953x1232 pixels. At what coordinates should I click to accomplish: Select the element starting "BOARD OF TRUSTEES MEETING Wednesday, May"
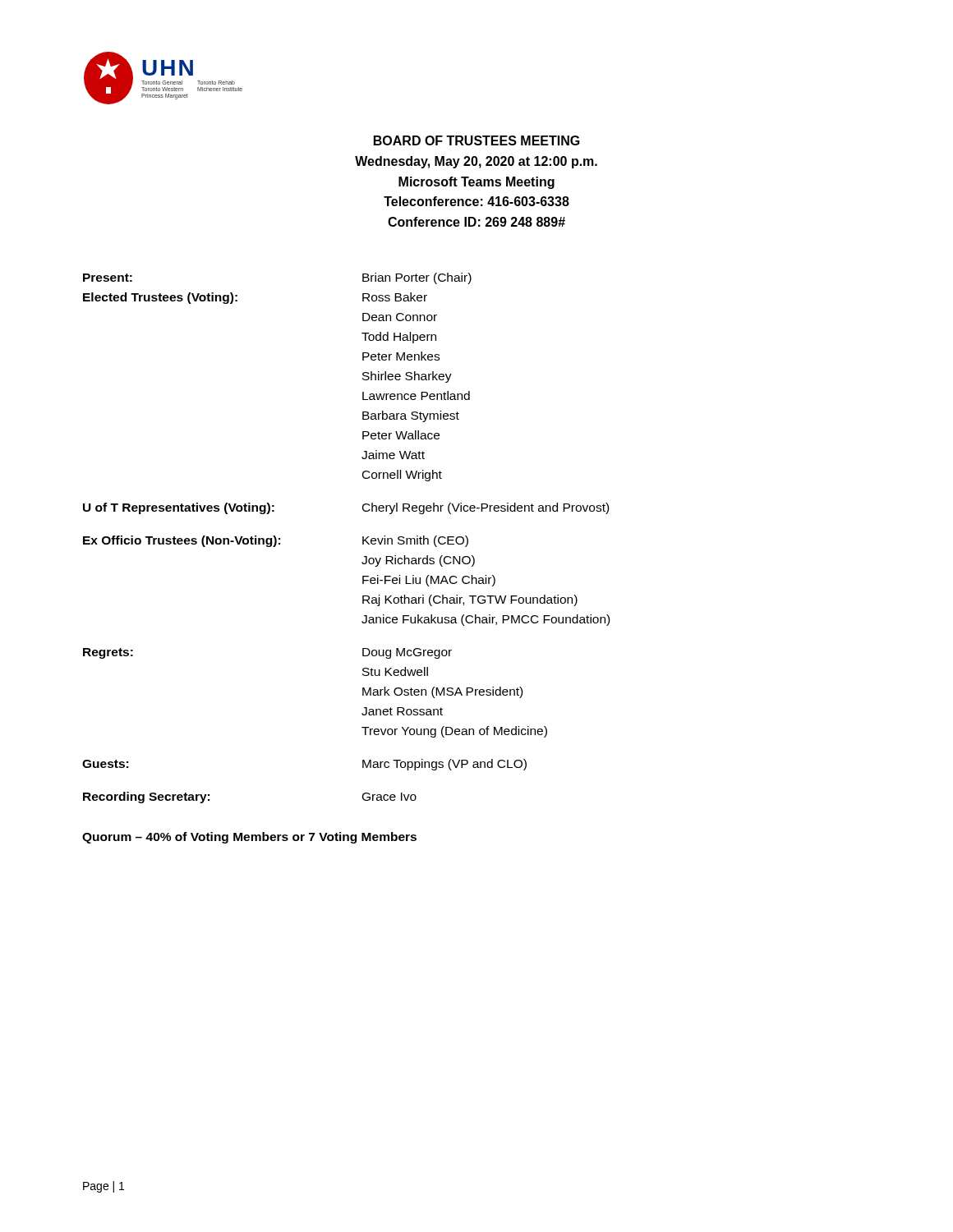coord(476,182)
